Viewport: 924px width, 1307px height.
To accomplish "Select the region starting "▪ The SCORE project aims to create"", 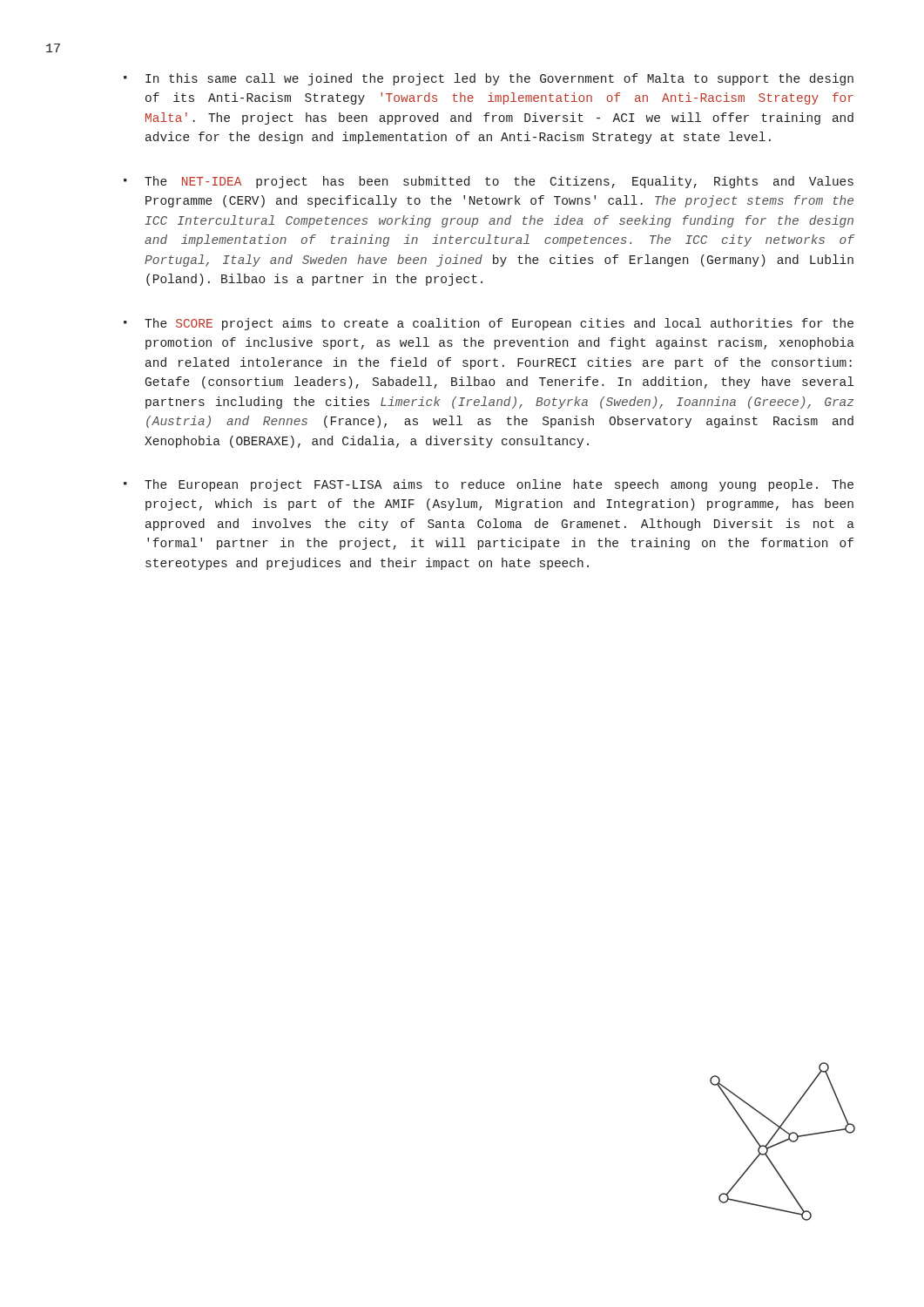I will tap(488, 383).
